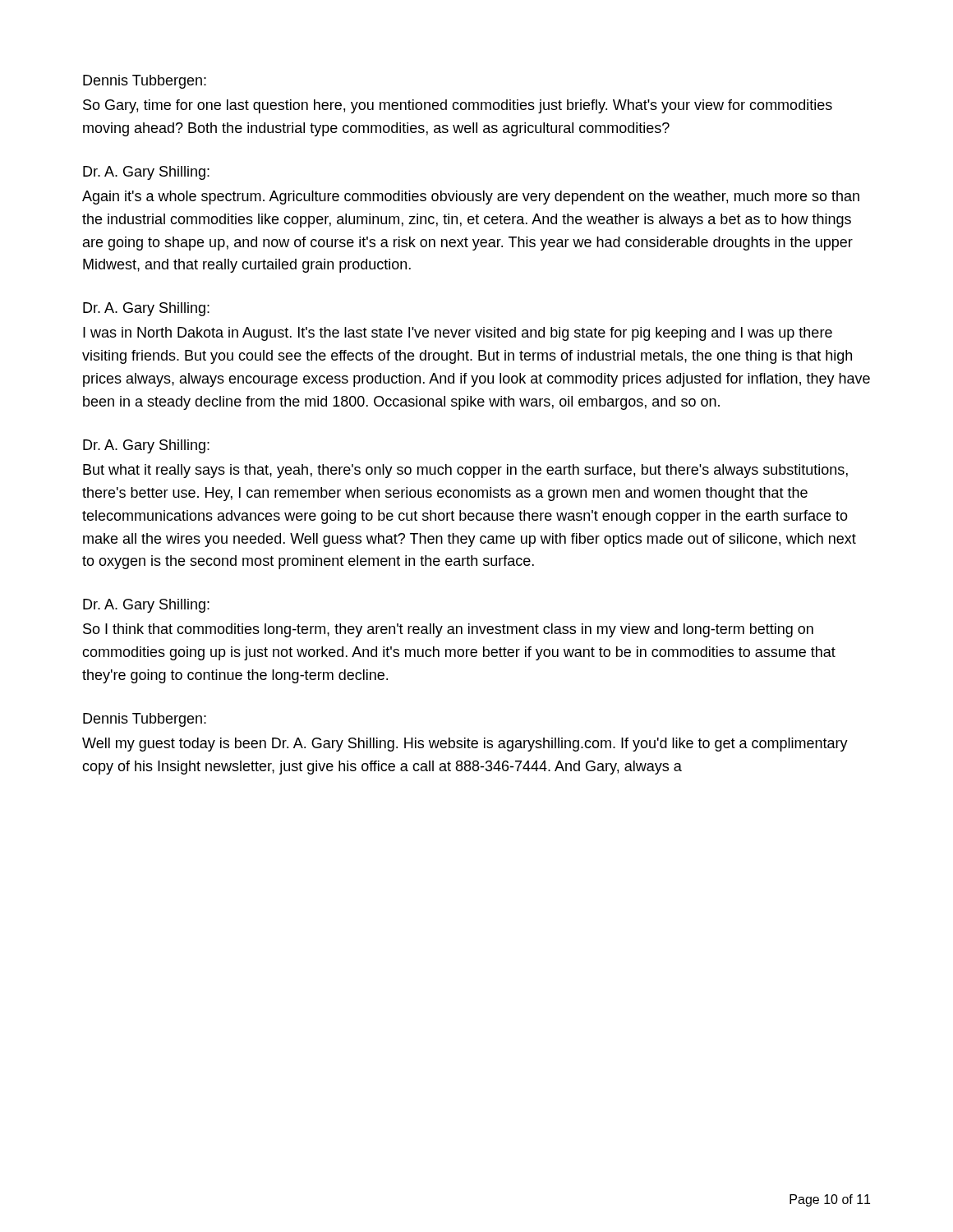953x1232 pixels.
Task: Navigate to the element starting "Dr. A. Gary Shilling: Again it's a"
Action: [476, 220]
